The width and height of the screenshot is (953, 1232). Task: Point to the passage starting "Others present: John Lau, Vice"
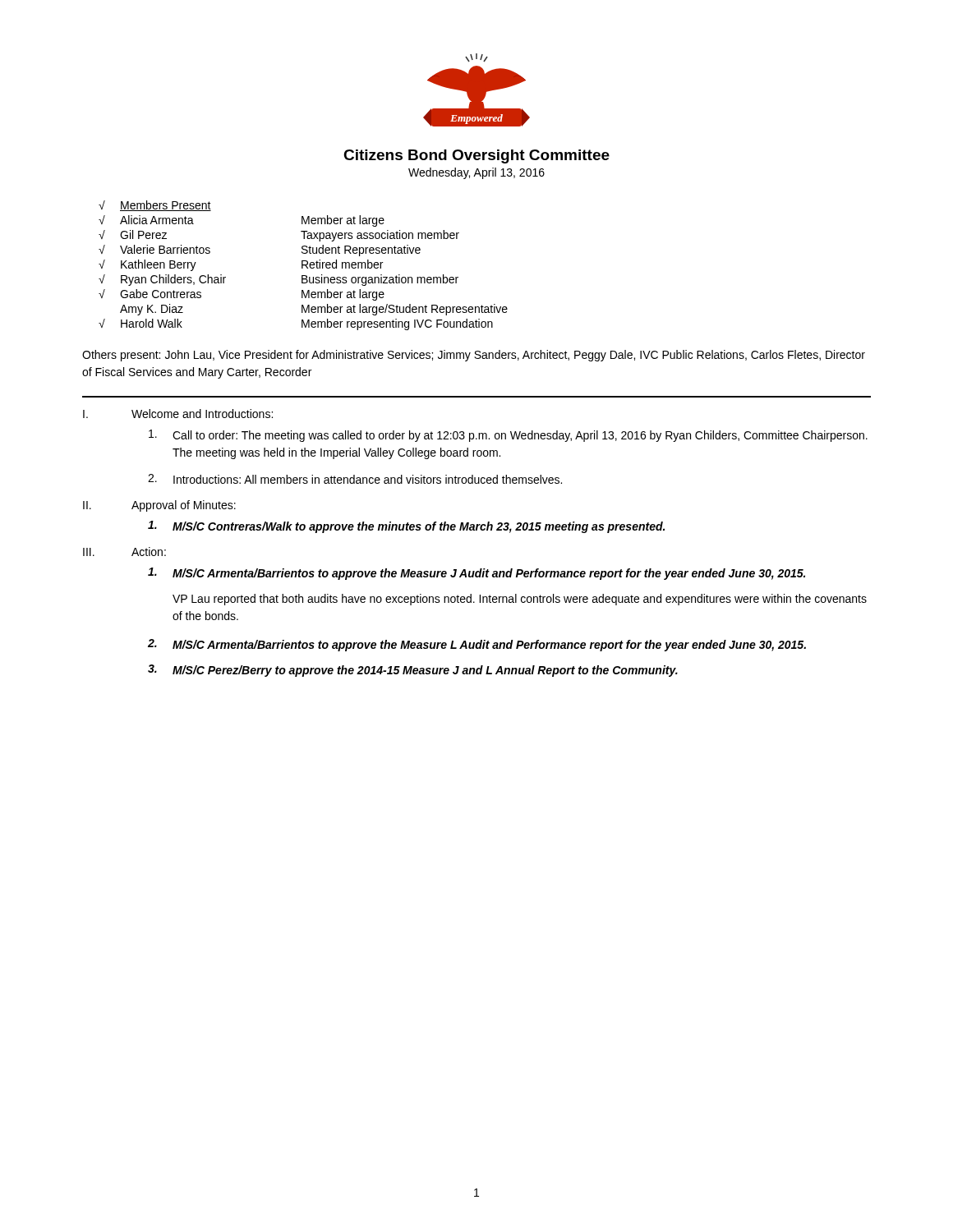coord(474,363)
